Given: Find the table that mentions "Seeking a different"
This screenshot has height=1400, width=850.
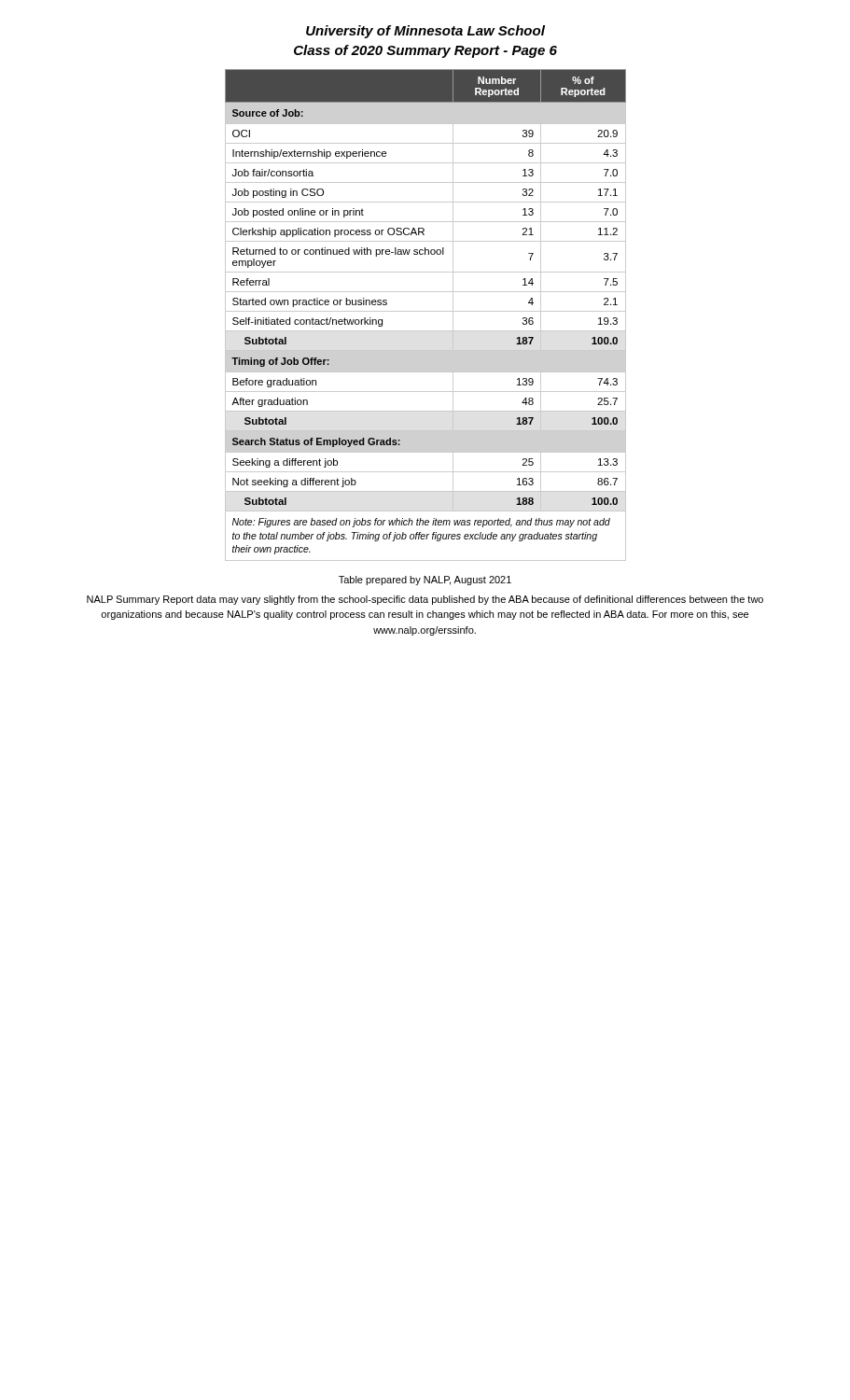Looking at the screenshot, I should point(425,315).
